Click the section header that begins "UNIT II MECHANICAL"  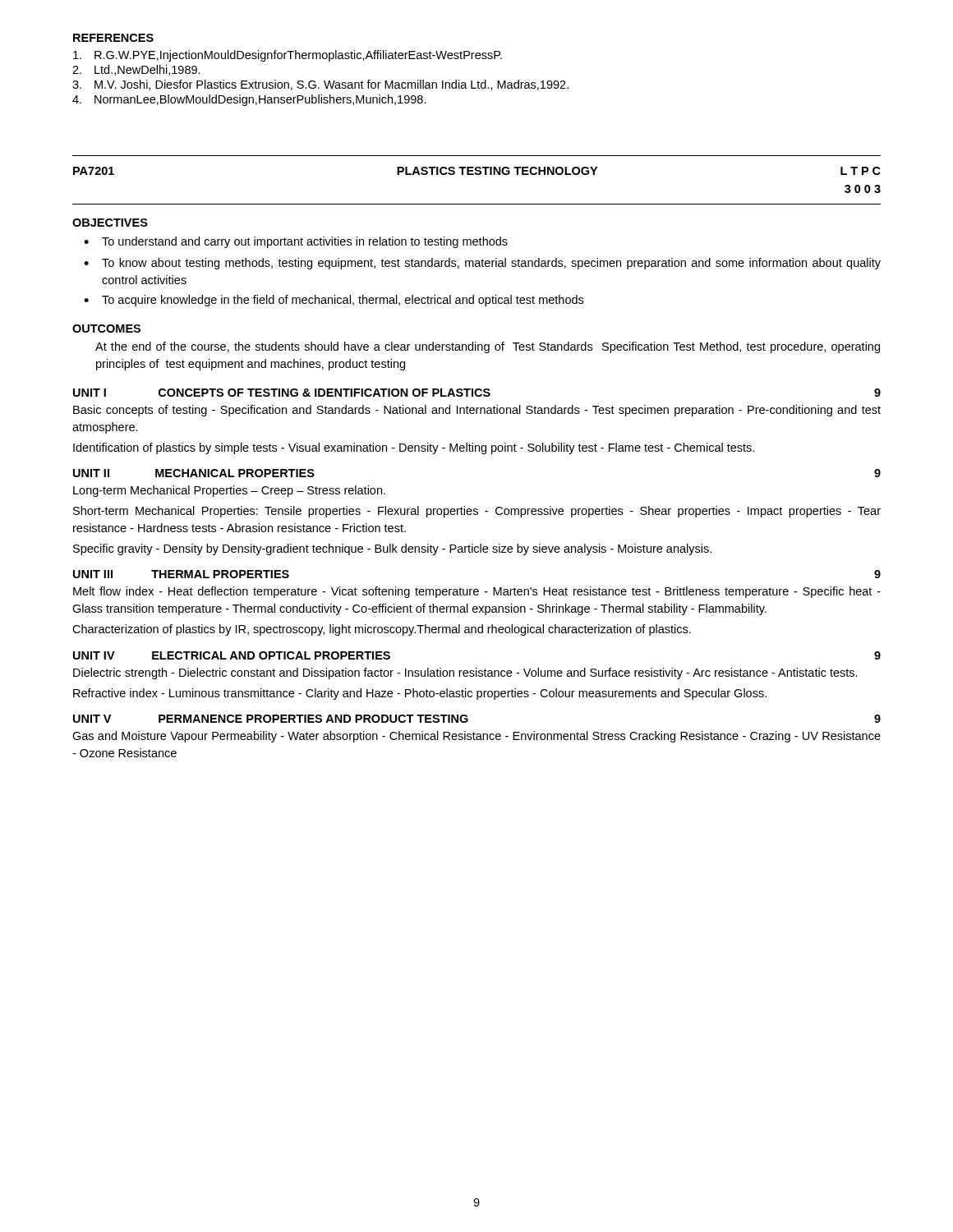pos(91,473)
